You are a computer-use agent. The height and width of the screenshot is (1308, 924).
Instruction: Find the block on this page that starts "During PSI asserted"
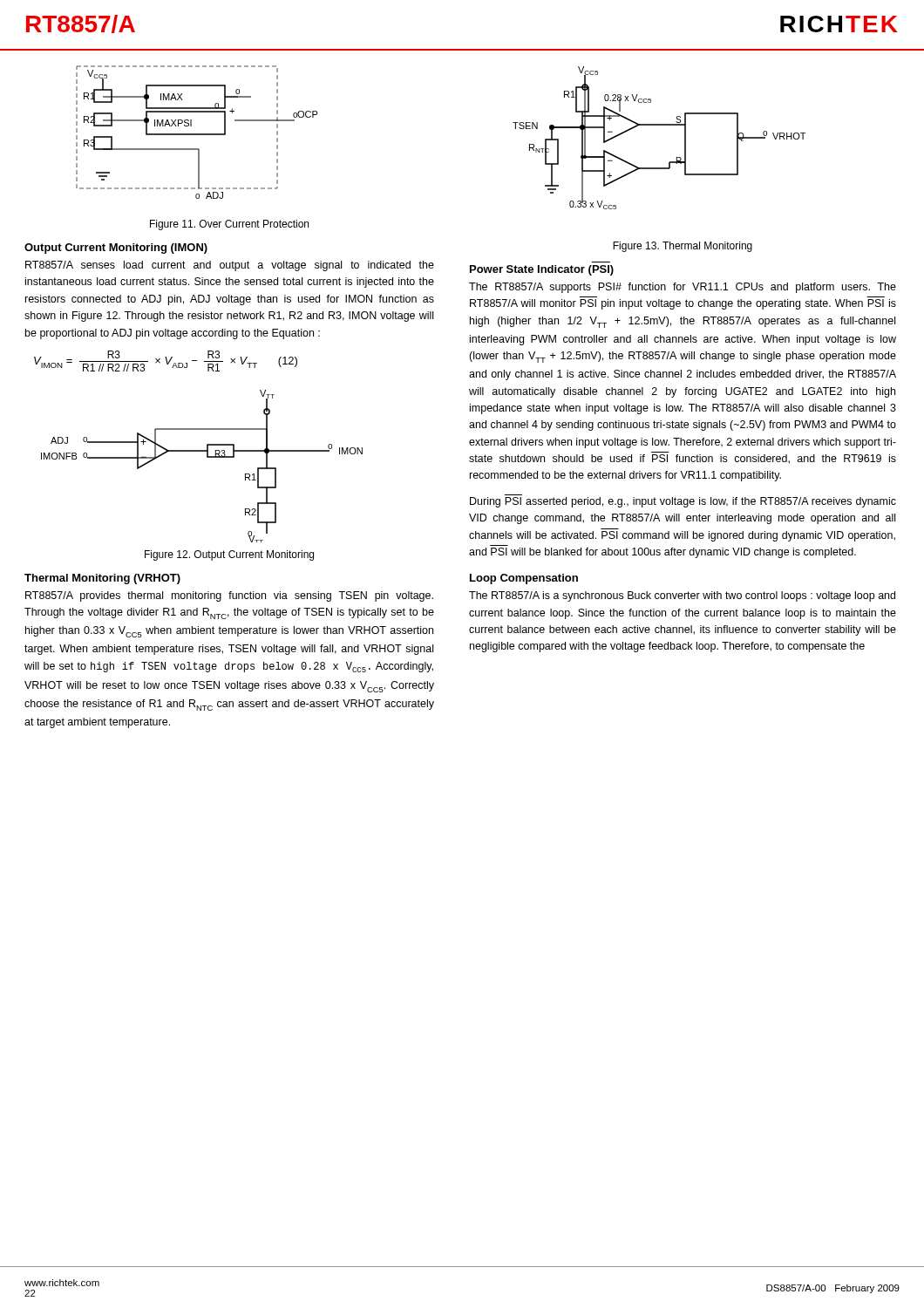683,527
